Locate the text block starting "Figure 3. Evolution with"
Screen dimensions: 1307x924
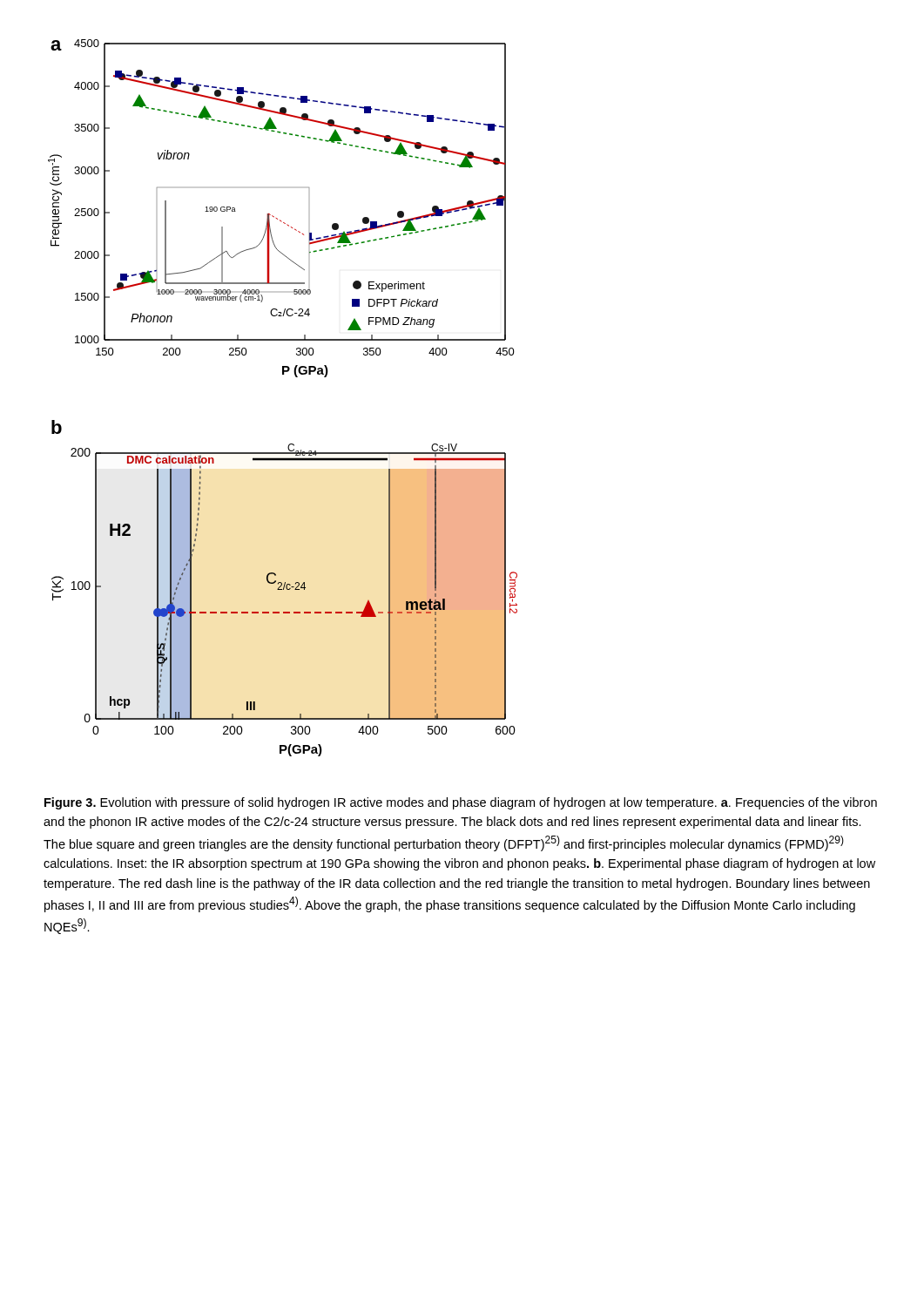coord(462,865)
